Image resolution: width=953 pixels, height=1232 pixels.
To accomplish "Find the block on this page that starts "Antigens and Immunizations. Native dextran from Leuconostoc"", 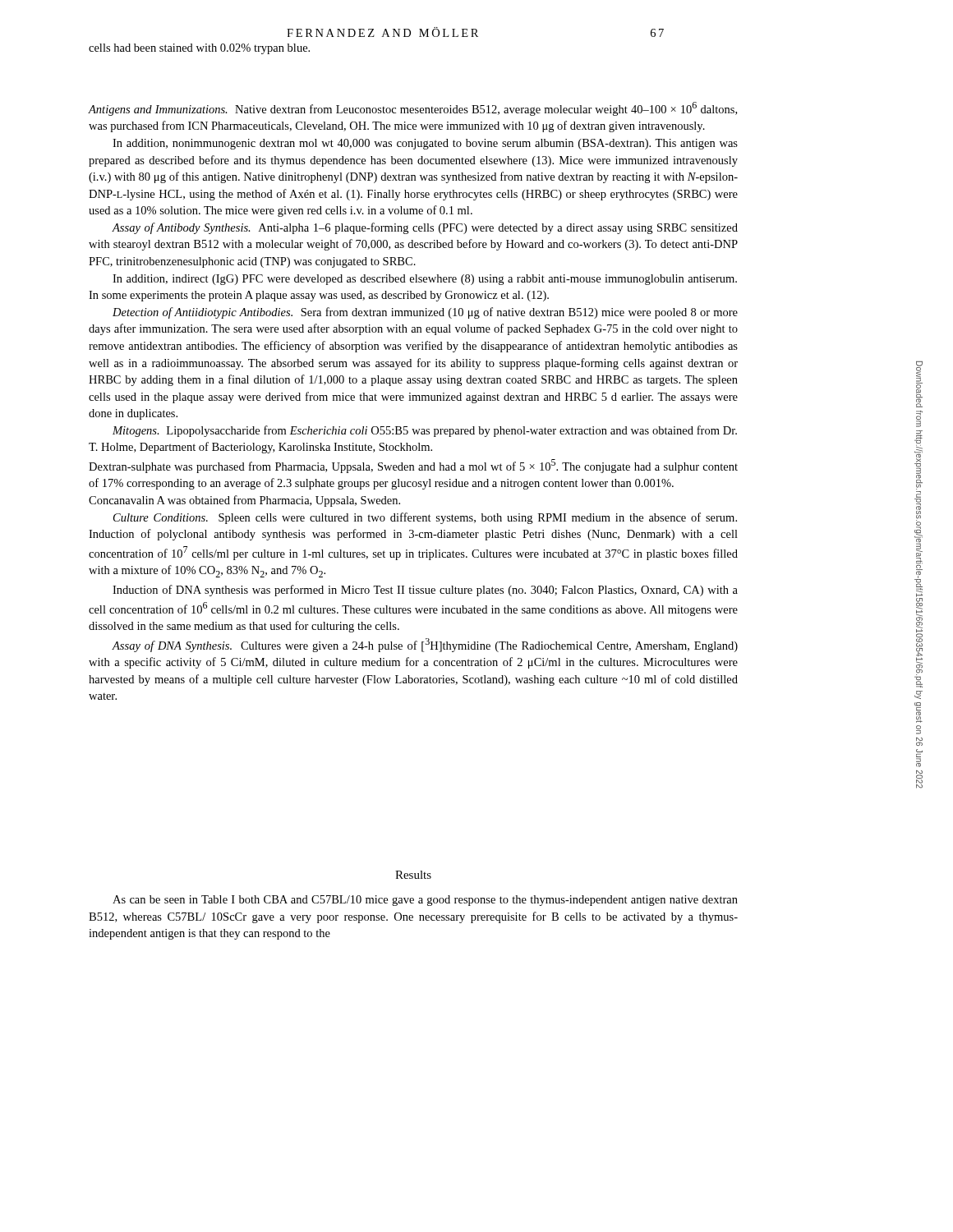I will pos(413,402).
